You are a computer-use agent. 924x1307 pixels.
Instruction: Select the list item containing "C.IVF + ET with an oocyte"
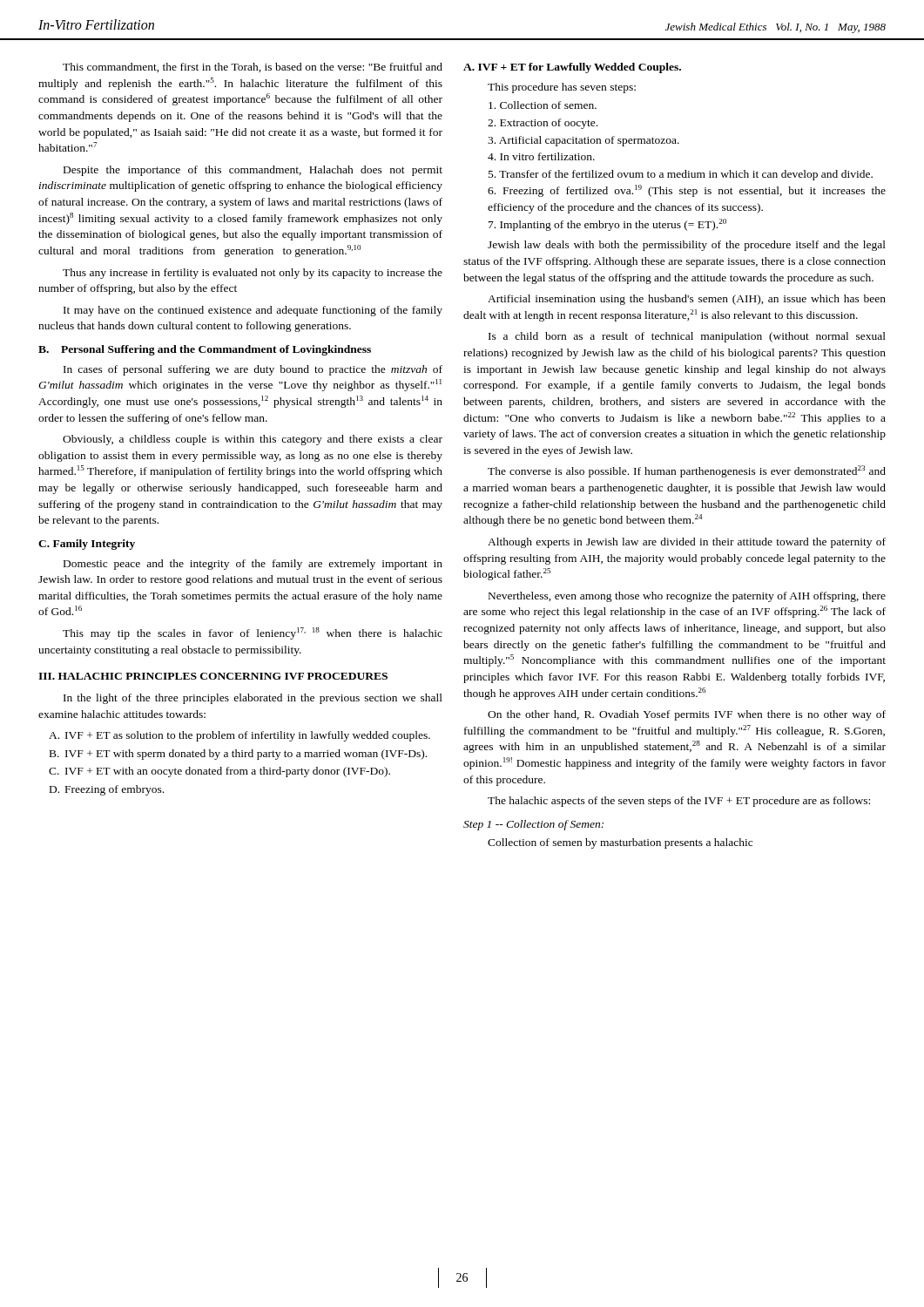pos(246,772)
